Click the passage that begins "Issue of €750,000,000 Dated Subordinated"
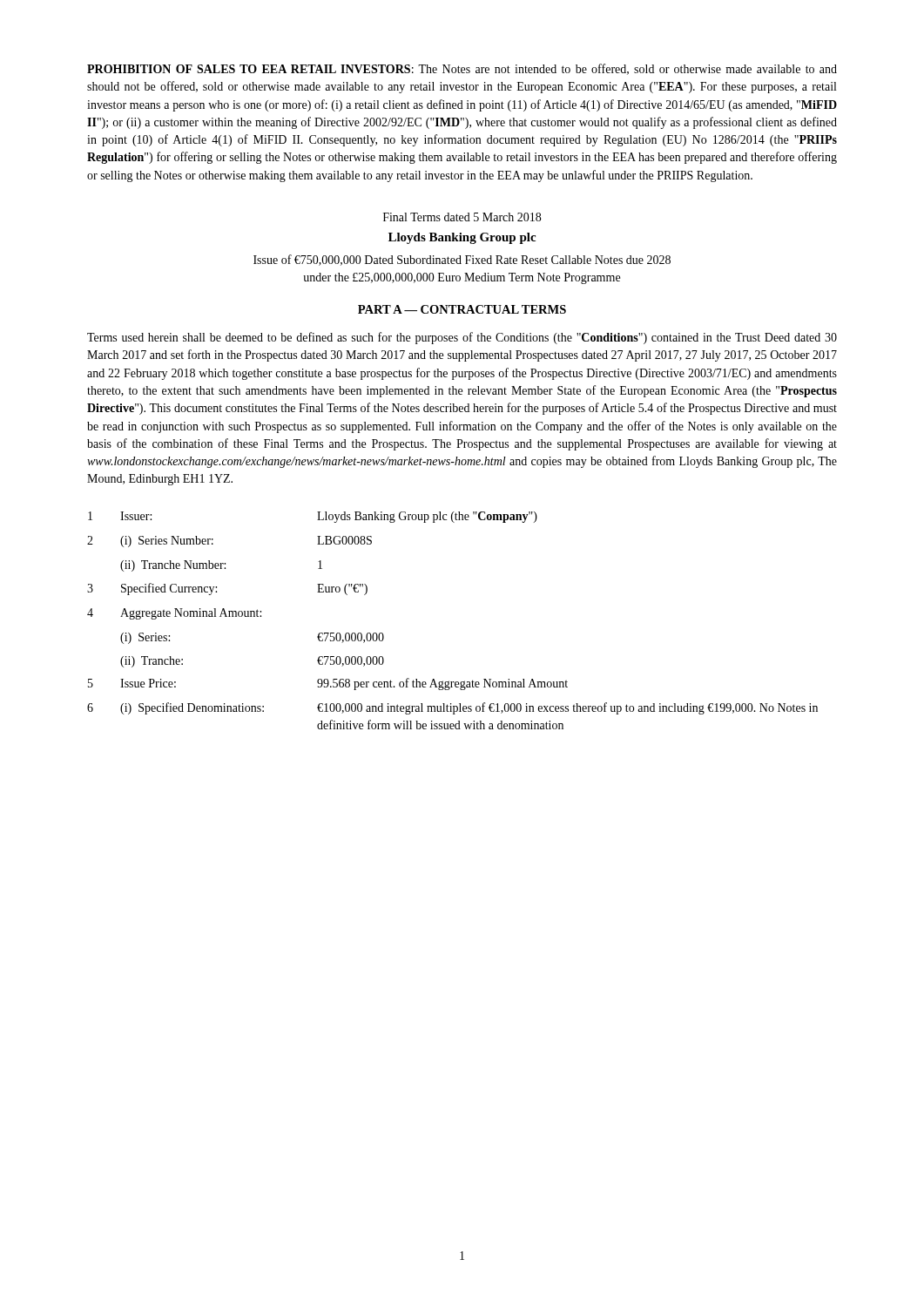The height and width of the screenshot is (1307, 924). click(x=462, y=260)
